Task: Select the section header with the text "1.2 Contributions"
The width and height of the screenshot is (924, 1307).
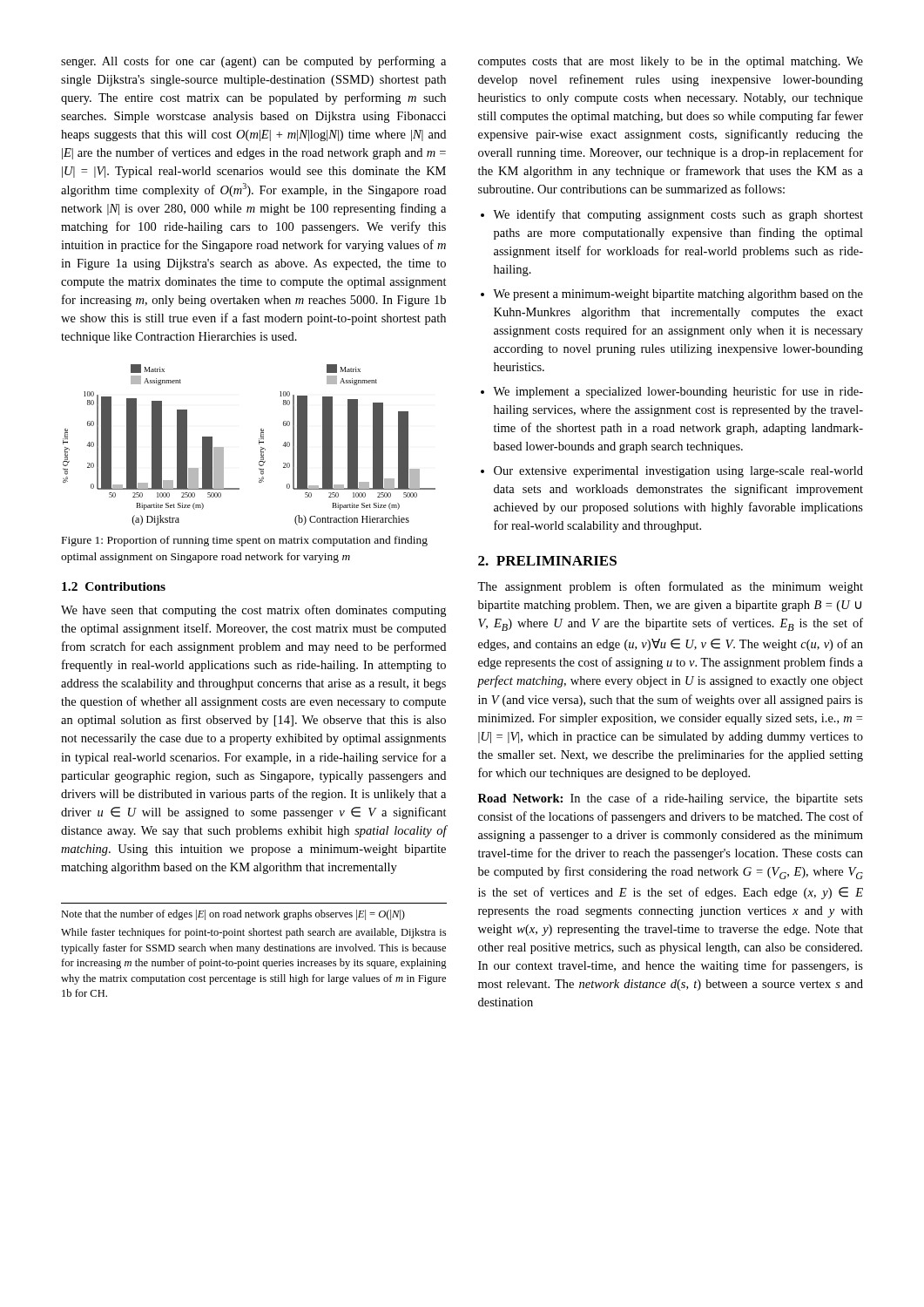Action: [x=113, y=586]
